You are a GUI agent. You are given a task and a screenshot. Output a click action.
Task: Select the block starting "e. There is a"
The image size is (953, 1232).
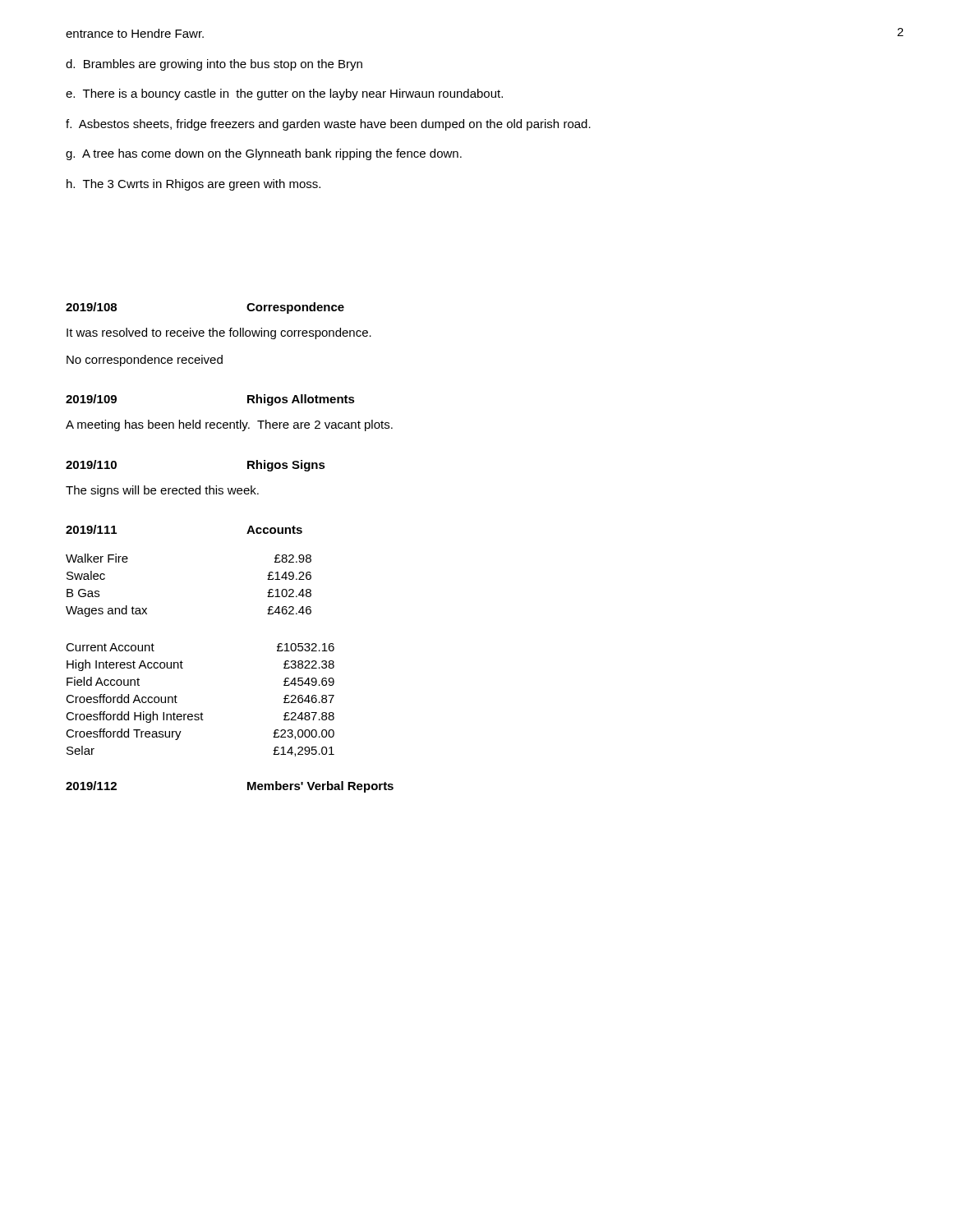click(285, 93)
